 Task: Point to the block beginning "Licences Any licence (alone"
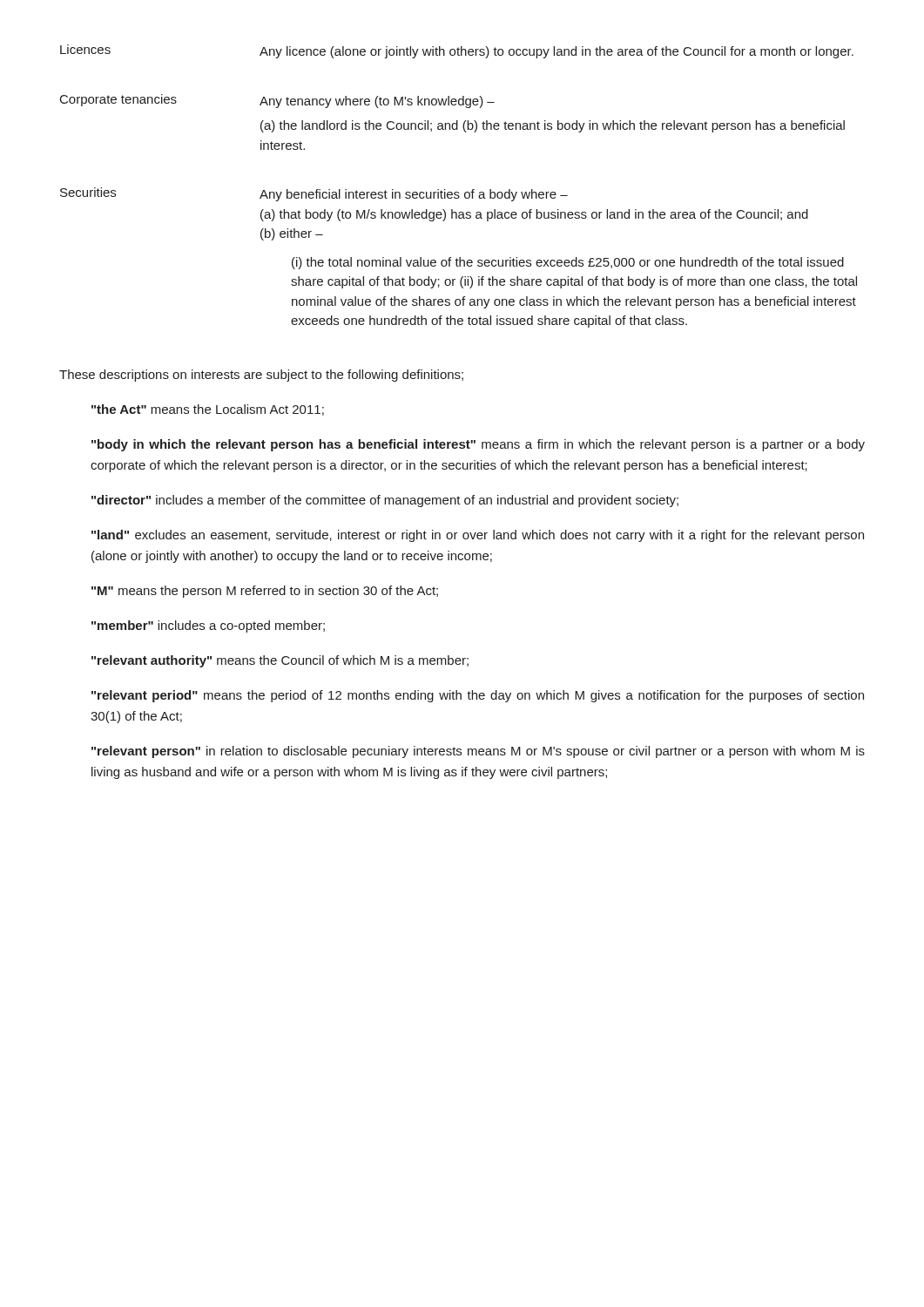click(462, 54)
